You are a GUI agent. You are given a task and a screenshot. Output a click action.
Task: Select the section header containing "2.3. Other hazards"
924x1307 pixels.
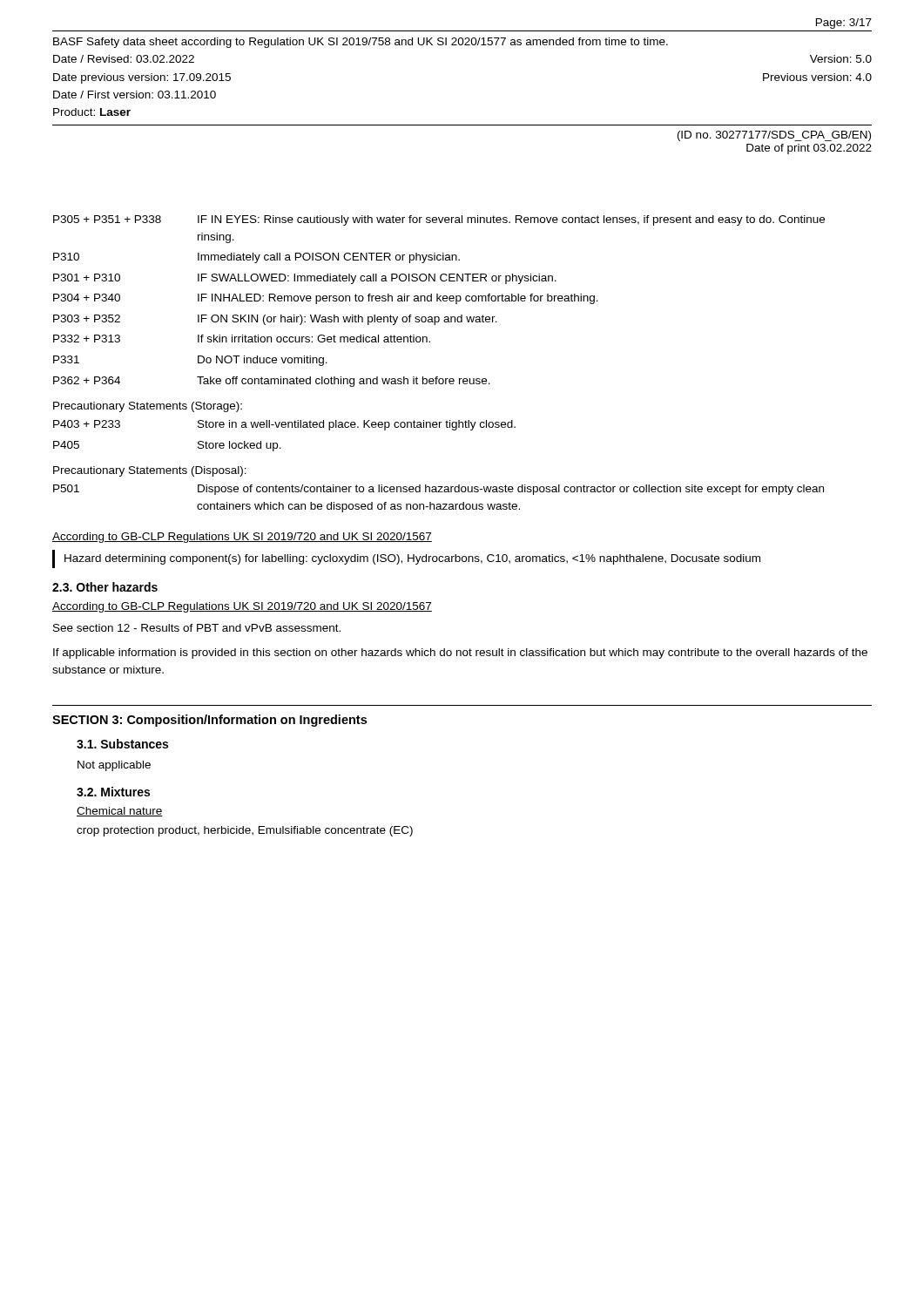point(105,587)
